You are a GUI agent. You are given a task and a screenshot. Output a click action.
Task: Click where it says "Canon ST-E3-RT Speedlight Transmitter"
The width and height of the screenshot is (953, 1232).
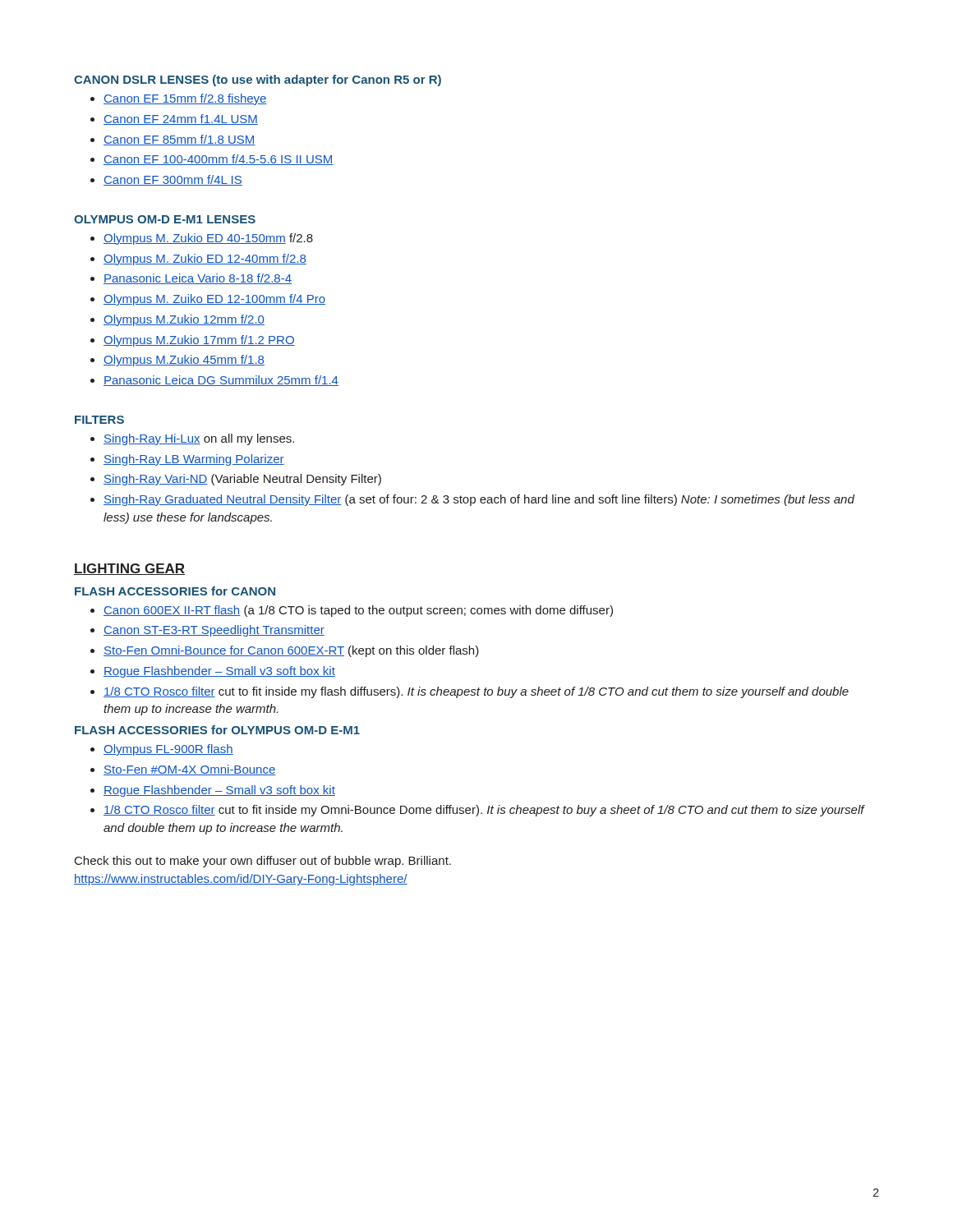click(x=214, y=630)
